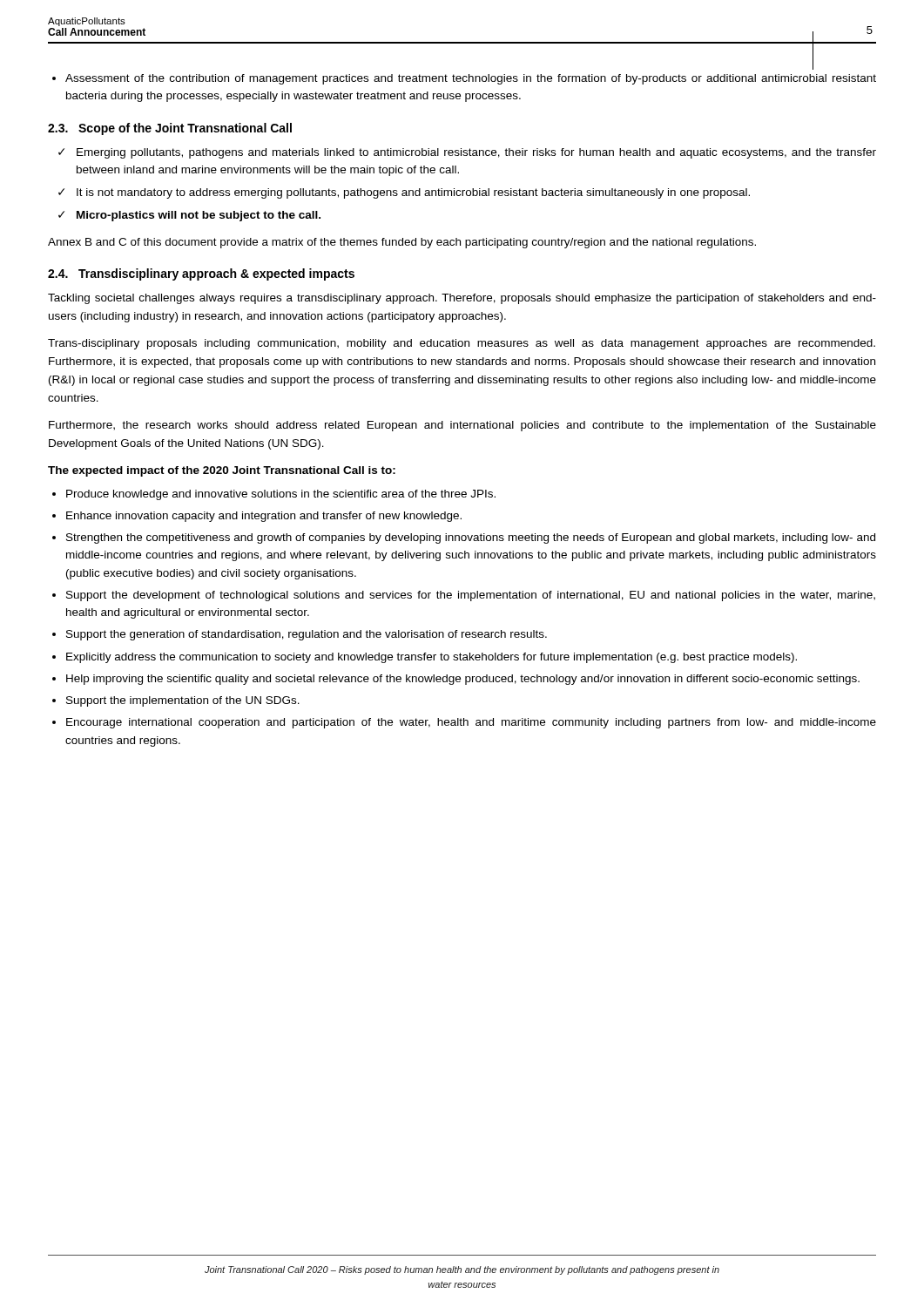The height and width of the screenshot is (1307, 924).
Task: Point to the section header beginning "2.4. Transdisciplinary approach & expected"
Action: [201, 274]
